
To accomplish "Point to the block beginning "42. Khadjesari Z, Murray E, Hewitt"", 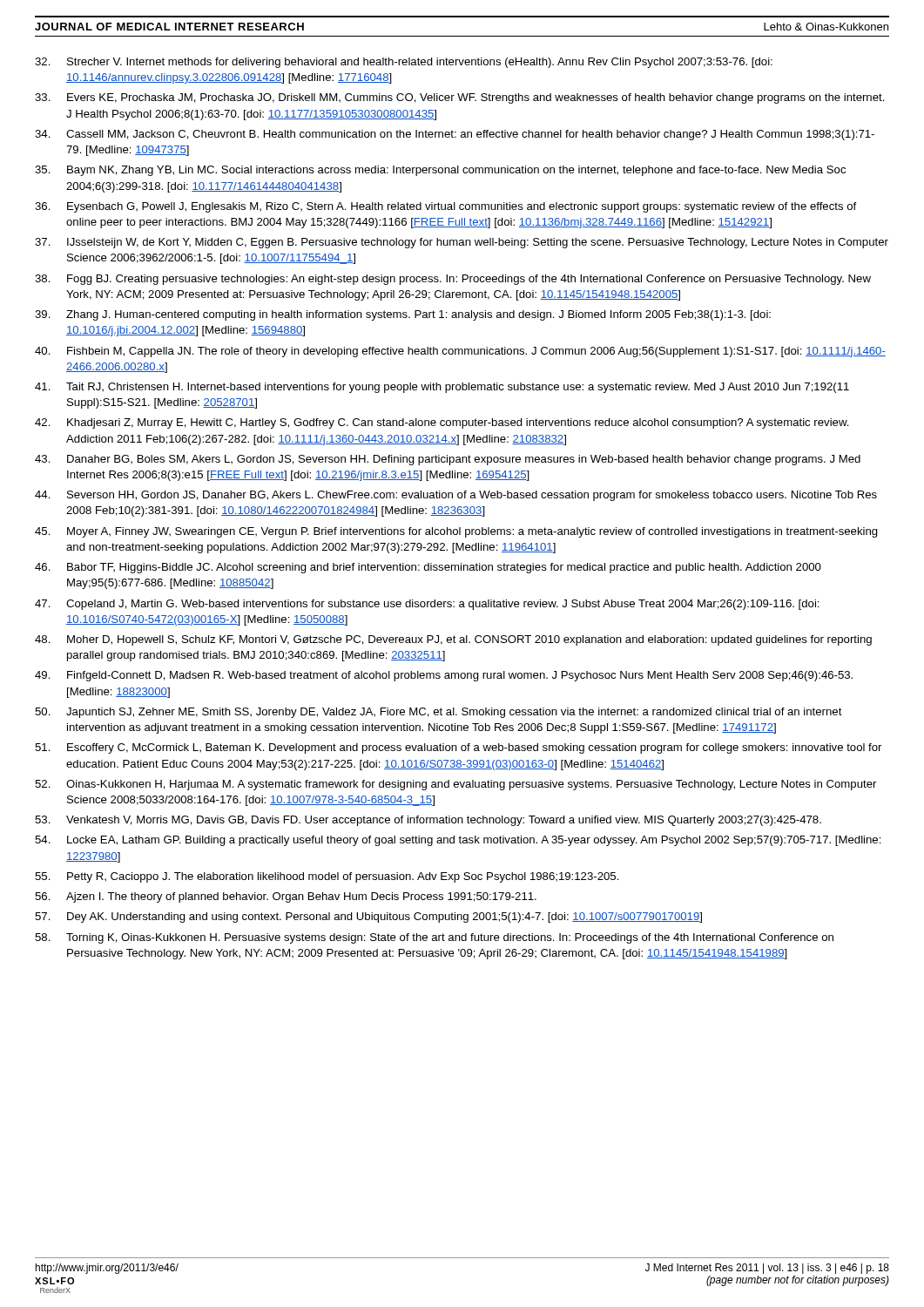I will pos(462,431).
